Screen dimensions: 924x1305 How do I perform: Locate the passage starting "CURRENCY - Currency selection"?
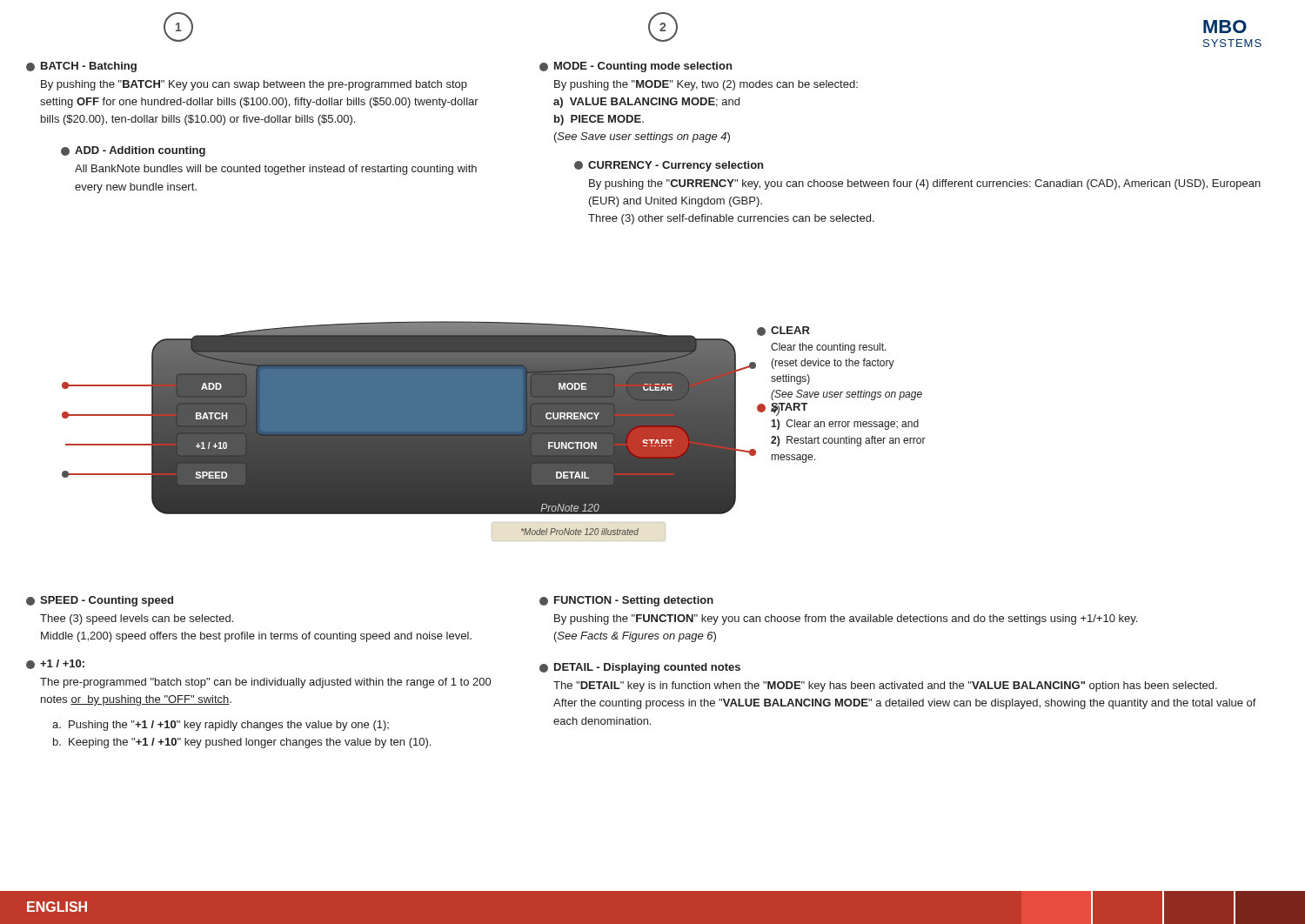coord(669,165)
